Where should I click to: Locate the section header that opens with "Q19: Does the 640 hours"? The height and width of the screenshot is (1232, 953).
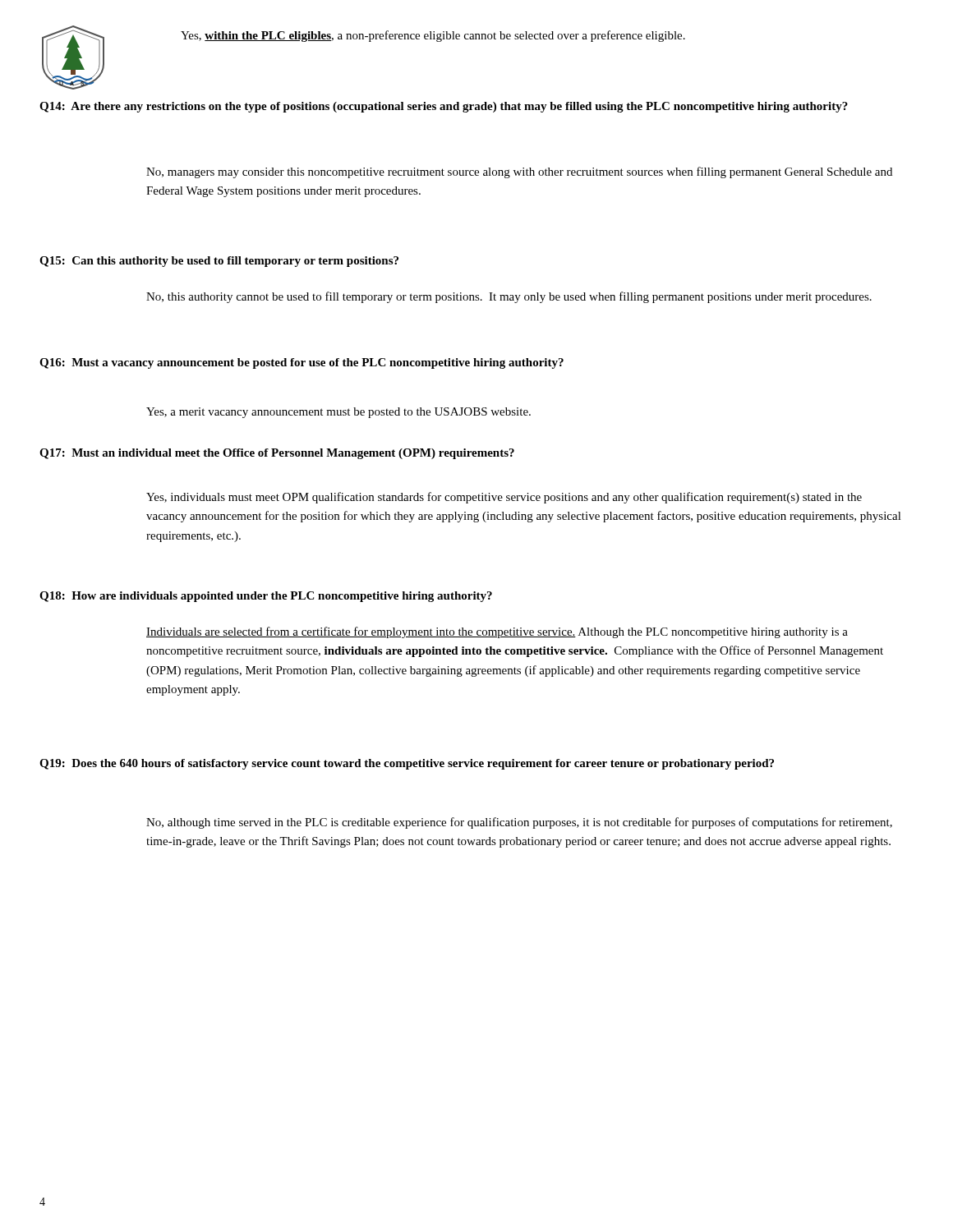point(407,763)
